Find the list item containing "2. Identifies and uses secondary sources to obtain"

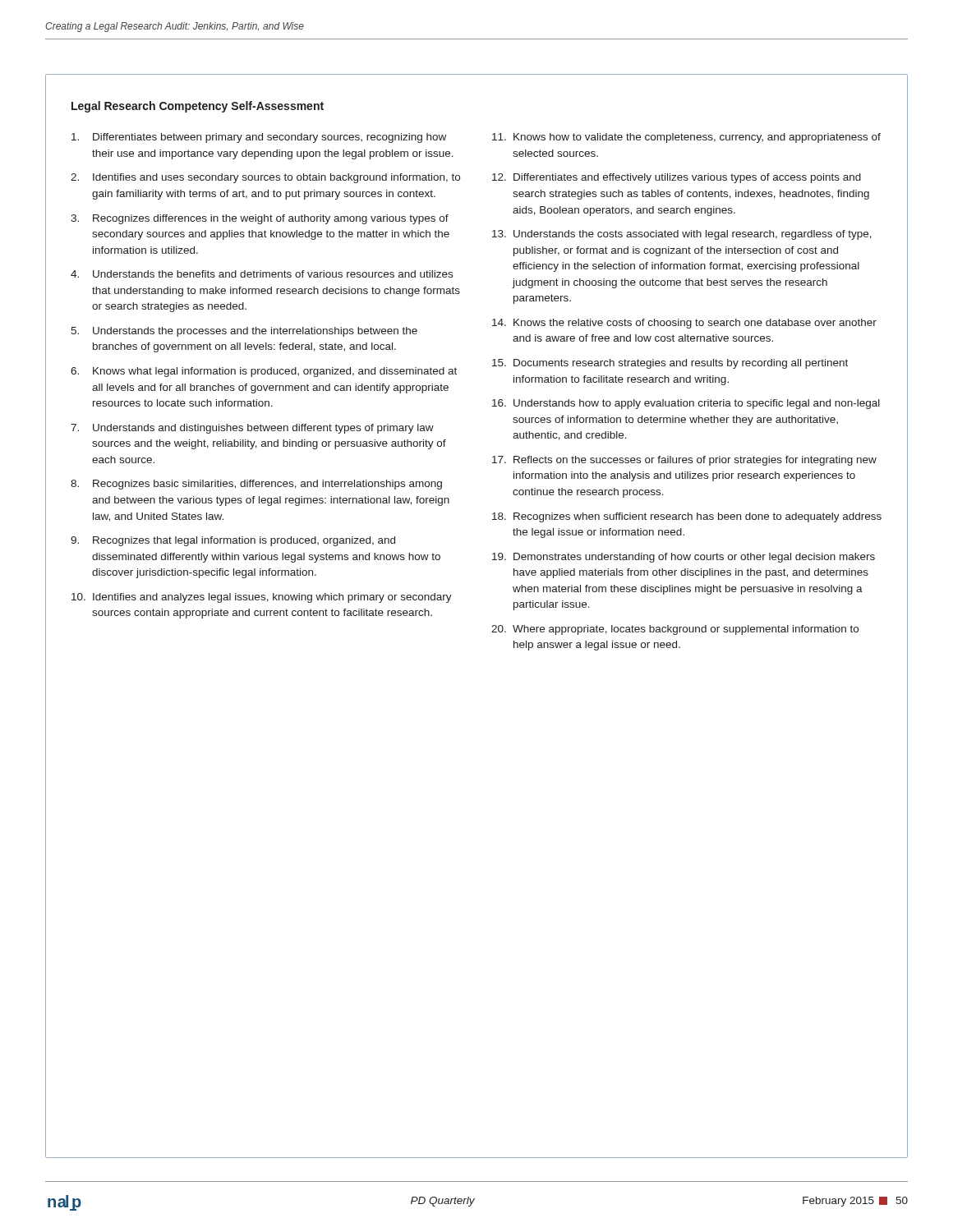pyautogui.click(x=266, y=186)
